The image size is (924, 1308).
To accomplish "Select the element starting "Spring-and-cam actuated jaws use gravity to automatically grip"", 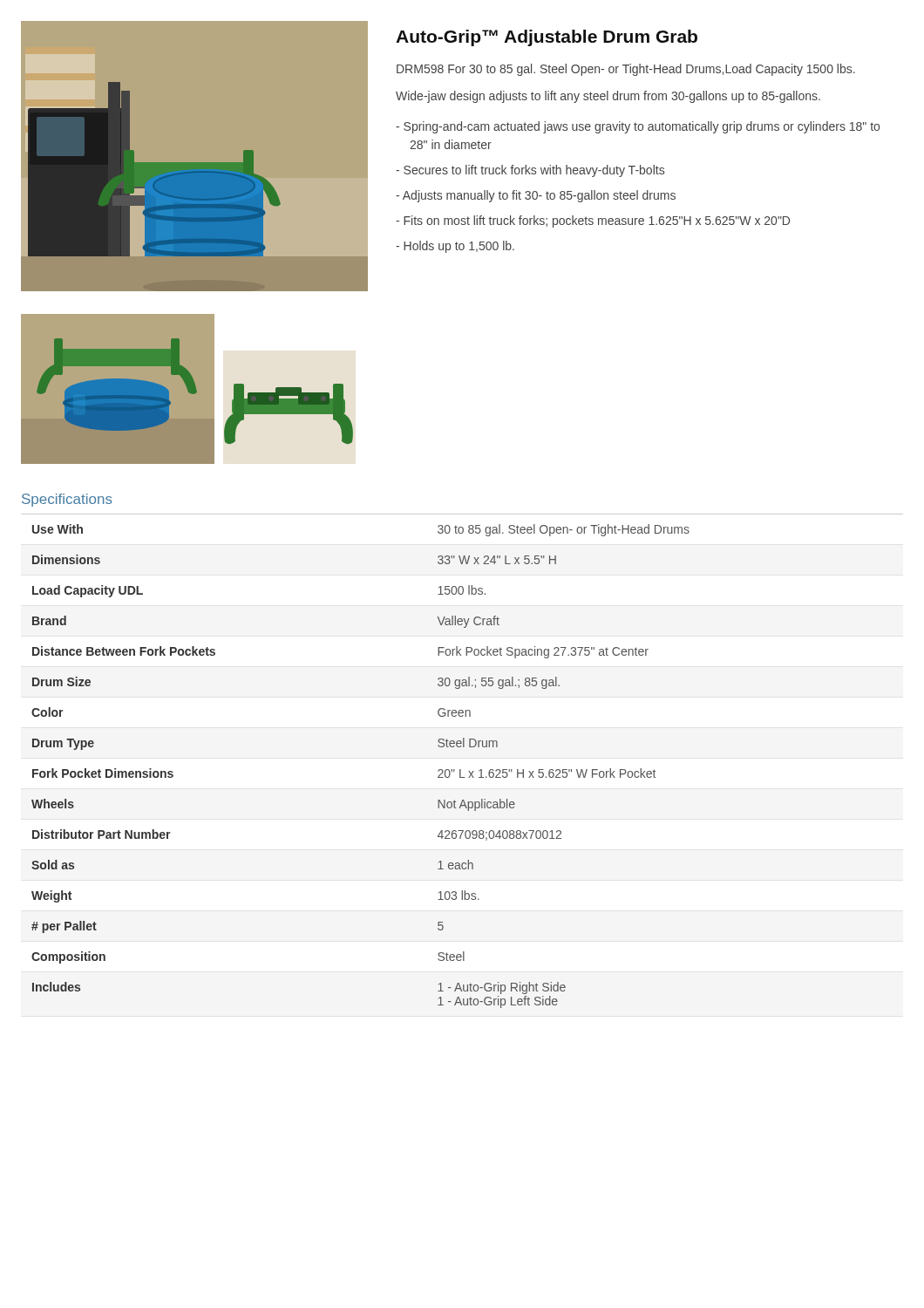I will point(638,136).
